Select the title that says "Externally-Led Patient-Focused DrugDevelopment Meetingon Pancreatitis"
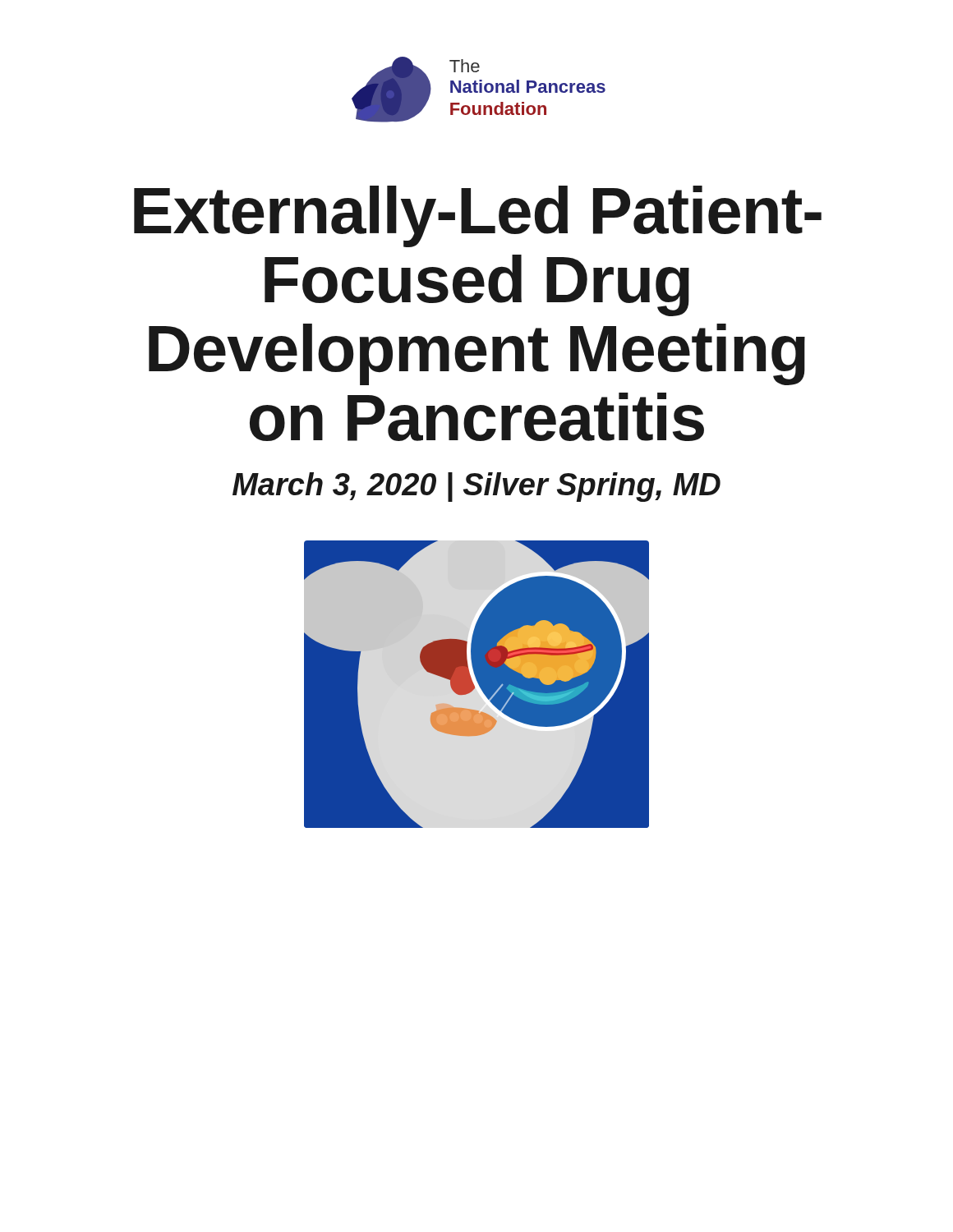The image size is (953, 1232). [x=476, y=315]
